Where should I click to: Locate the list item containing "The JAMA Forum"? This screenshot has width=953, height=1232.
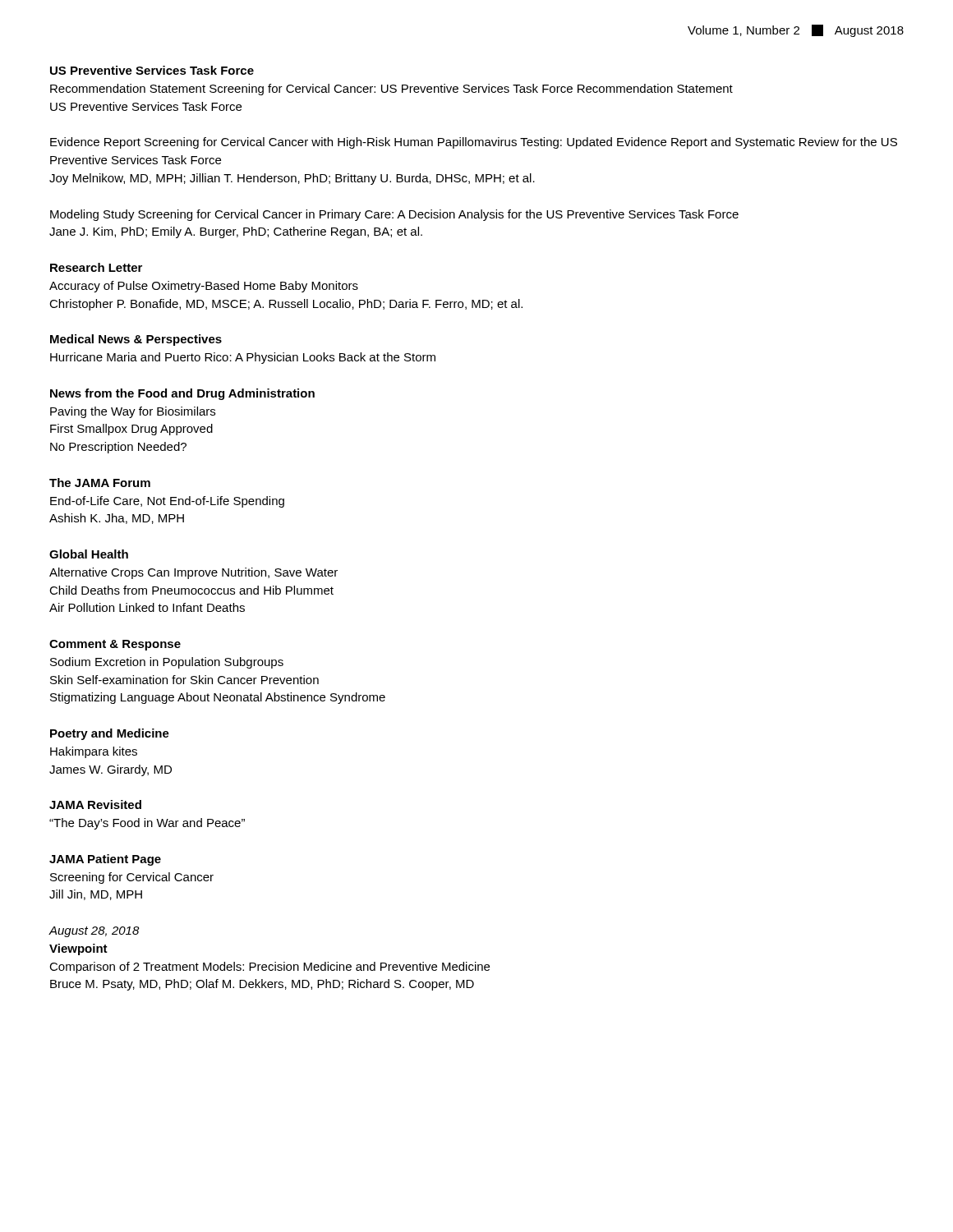[100, 483]
